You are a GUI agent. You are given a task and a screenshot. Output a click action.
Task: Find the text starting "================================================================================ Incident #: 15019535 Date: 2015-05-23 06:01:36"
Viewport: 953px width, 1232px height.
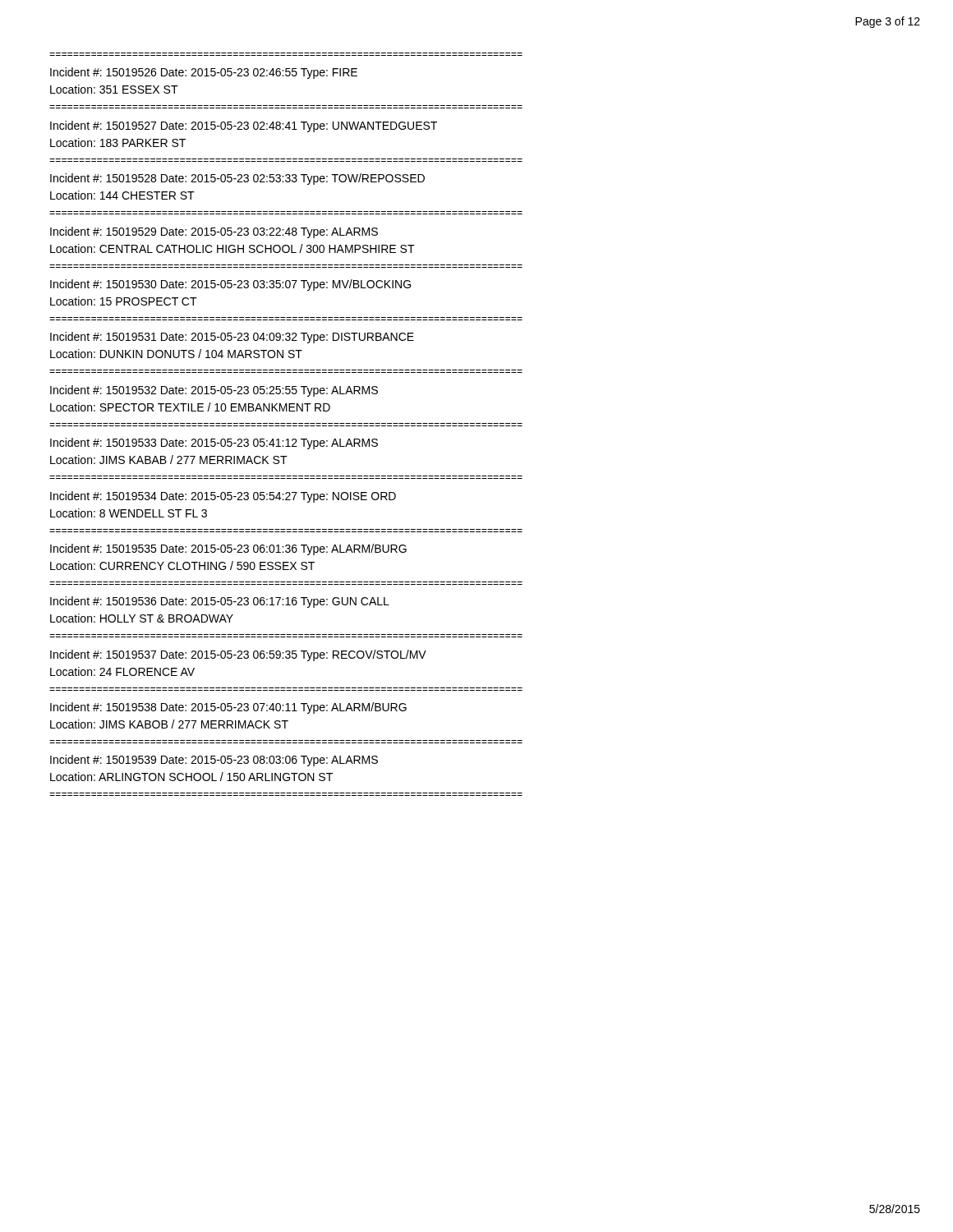(228, 549)
